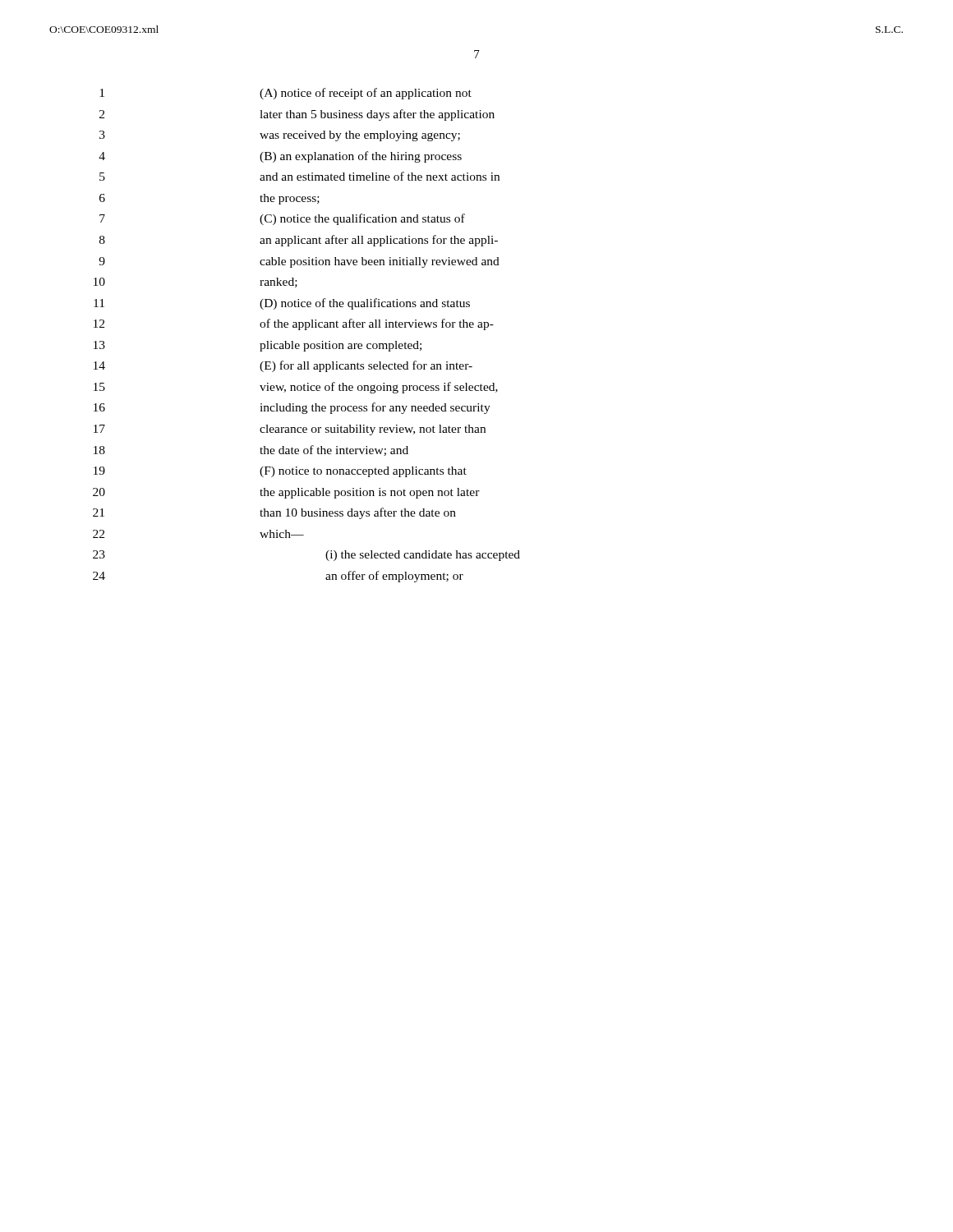Locate the list item with the text "5 and an estimated timeline of"

coord(476,177)
